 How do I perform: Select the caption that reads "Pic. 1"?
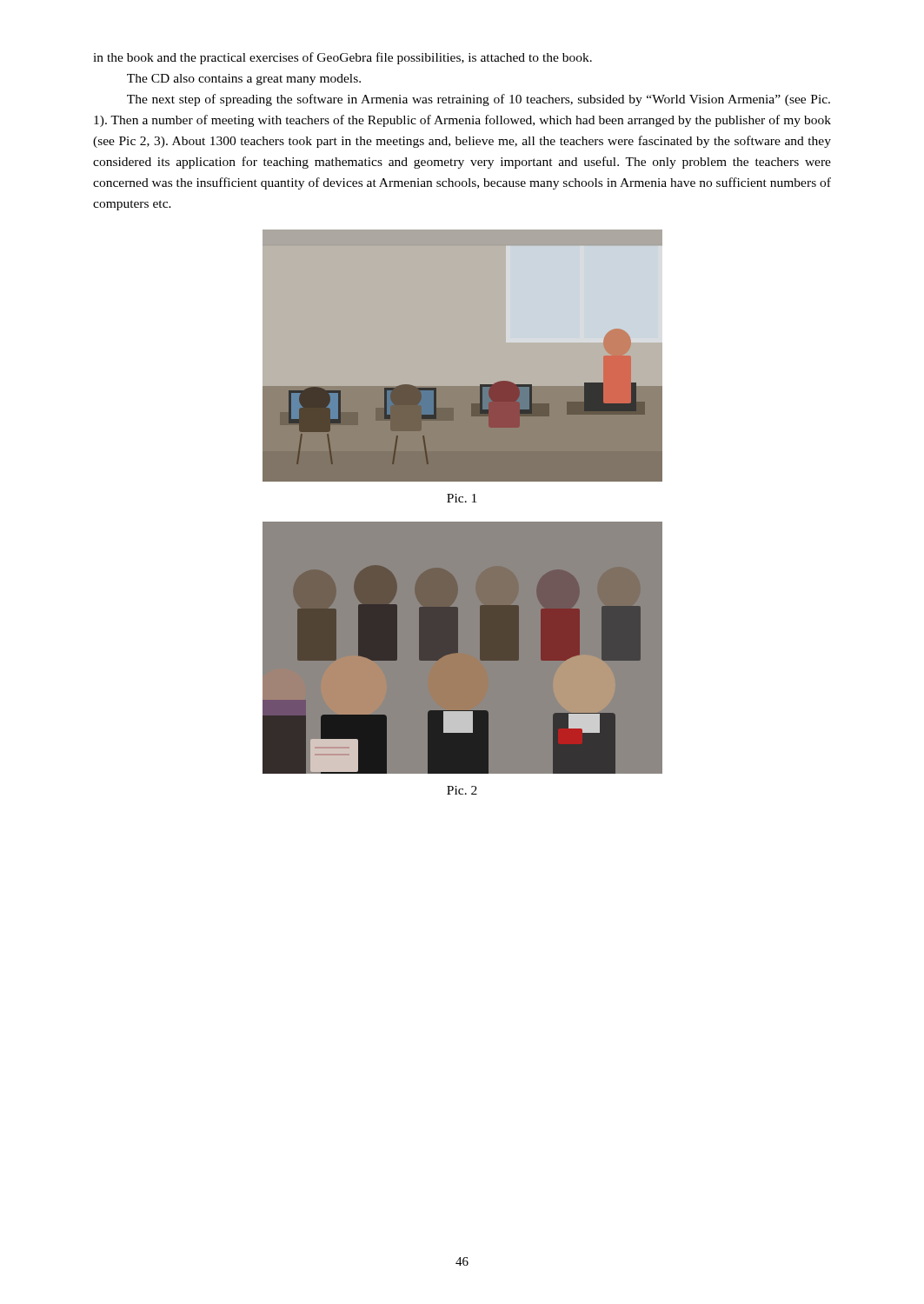pos(462,498)
